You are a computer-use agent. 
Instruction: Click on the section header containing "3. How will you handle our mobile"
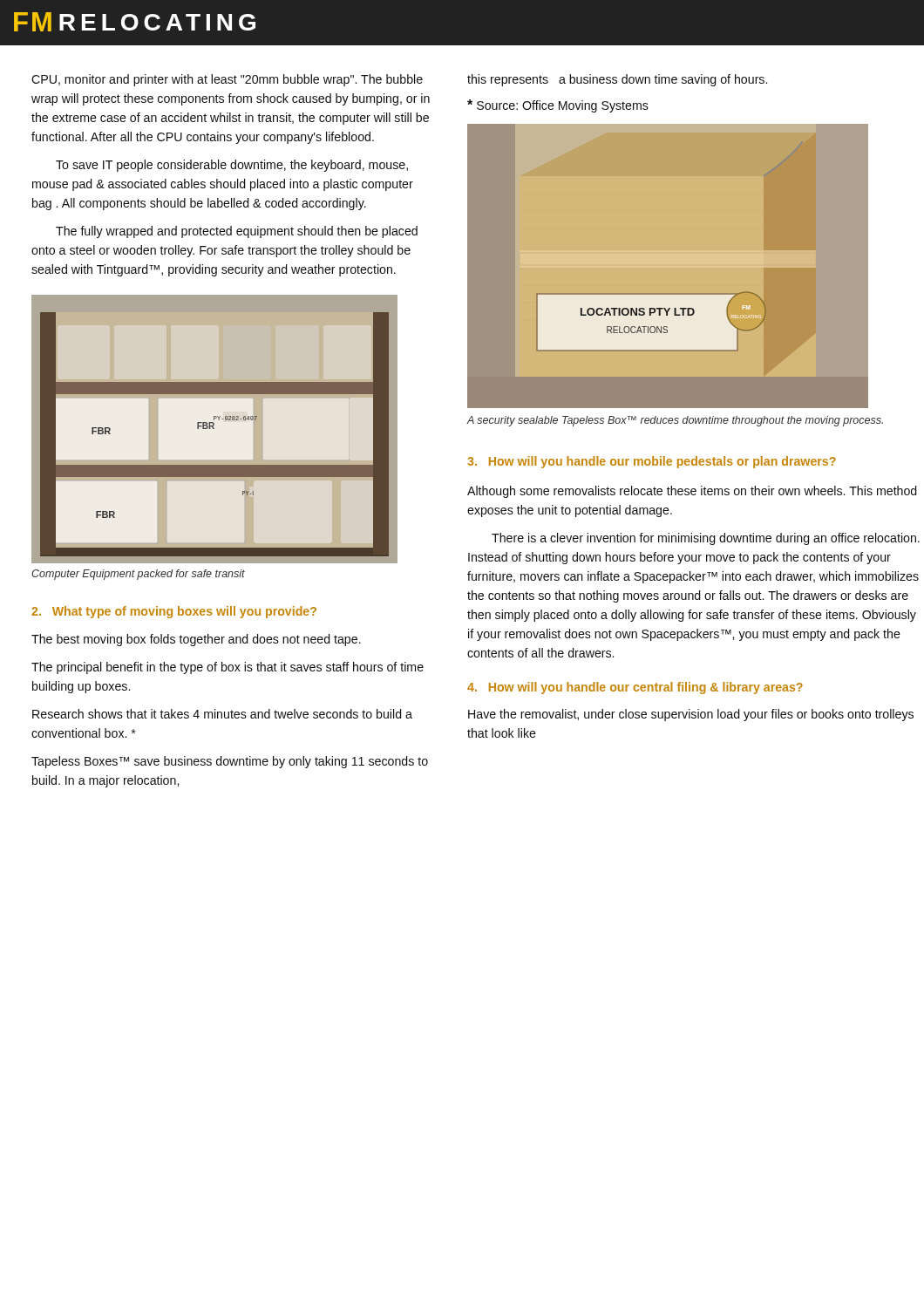tap(652, 461)
